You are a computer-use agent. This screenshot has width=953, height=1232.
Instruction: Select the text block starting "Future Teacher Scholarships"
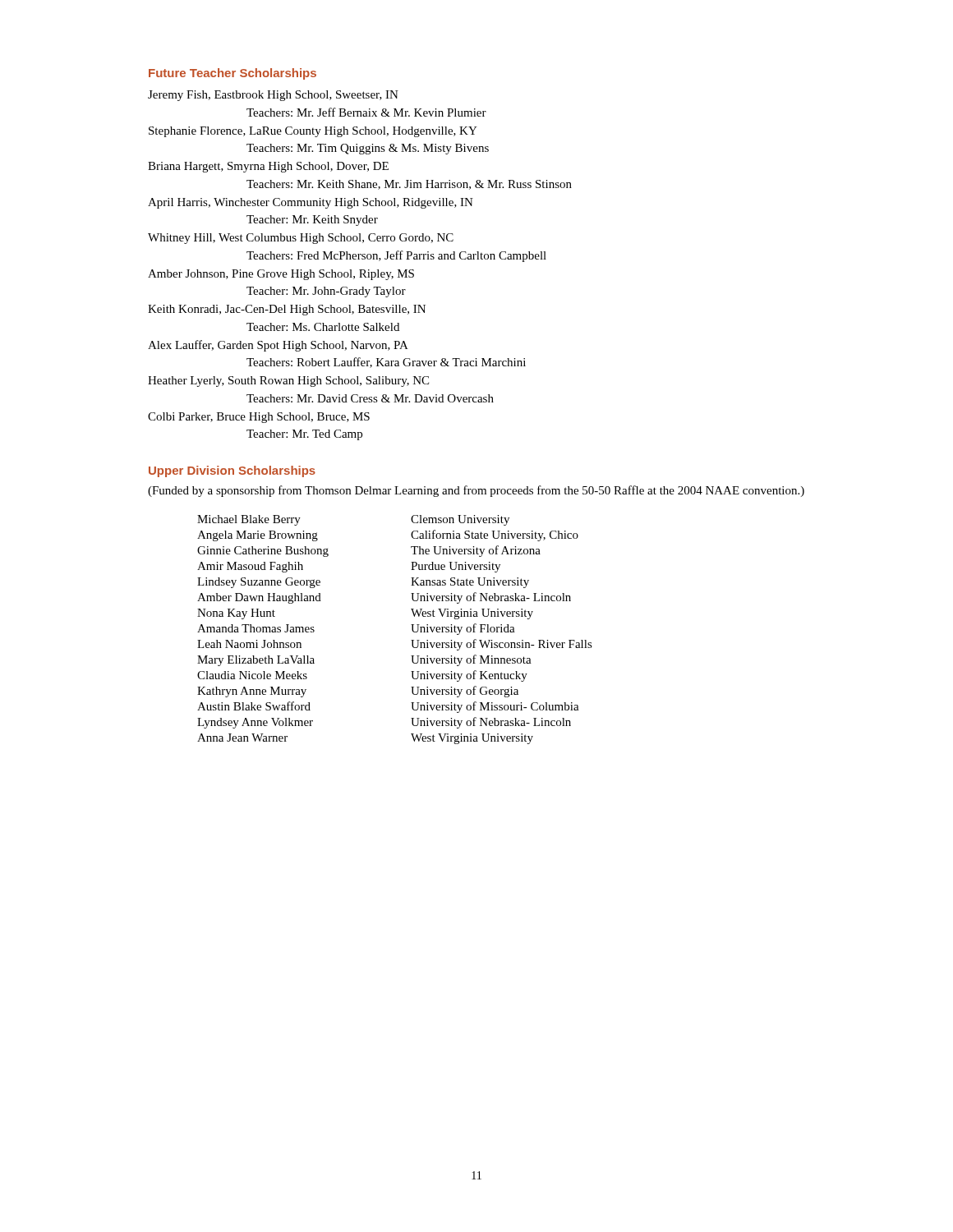[232, 73]
